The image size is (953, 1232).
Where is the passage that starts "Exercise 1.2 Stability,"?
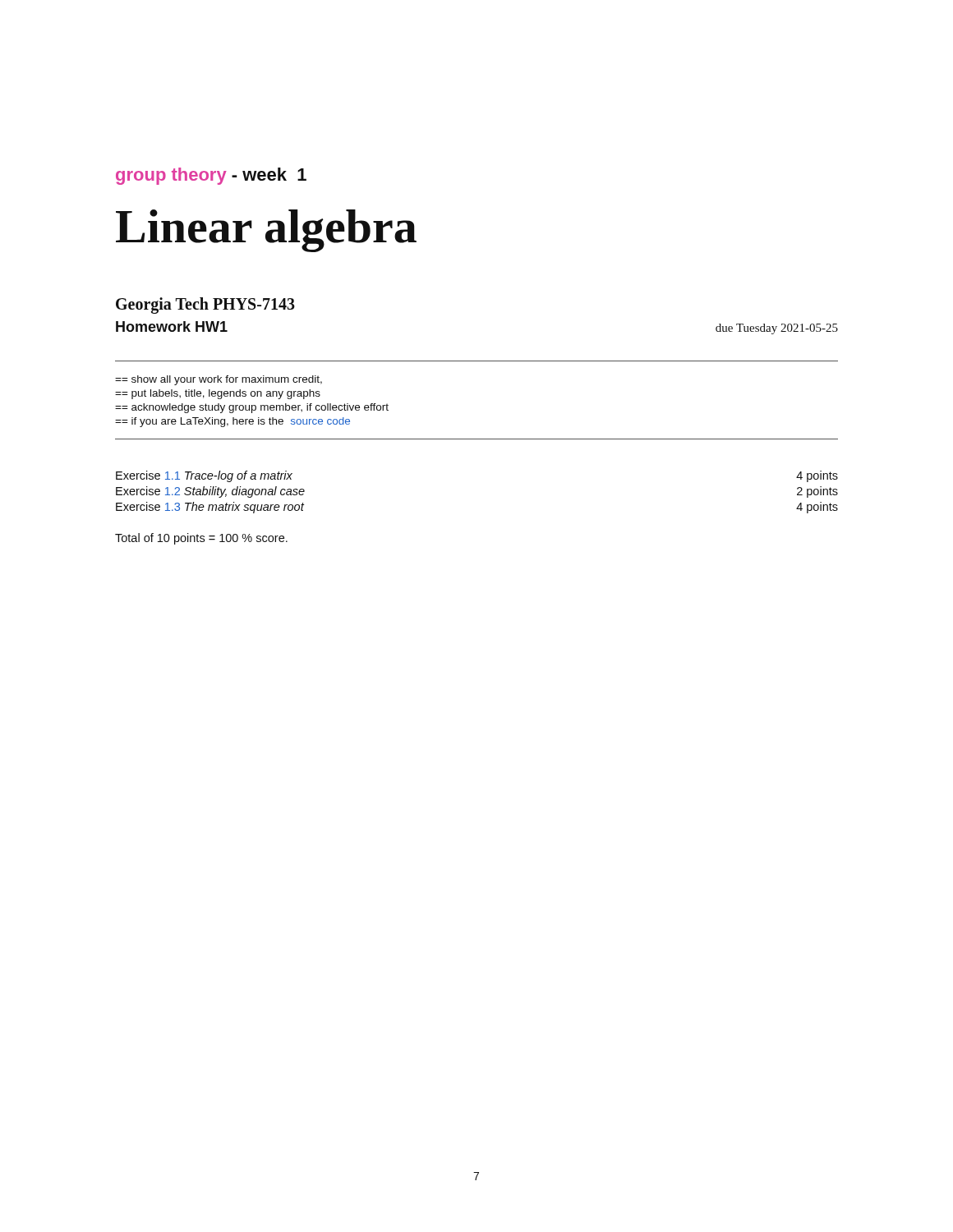point(203,492)
